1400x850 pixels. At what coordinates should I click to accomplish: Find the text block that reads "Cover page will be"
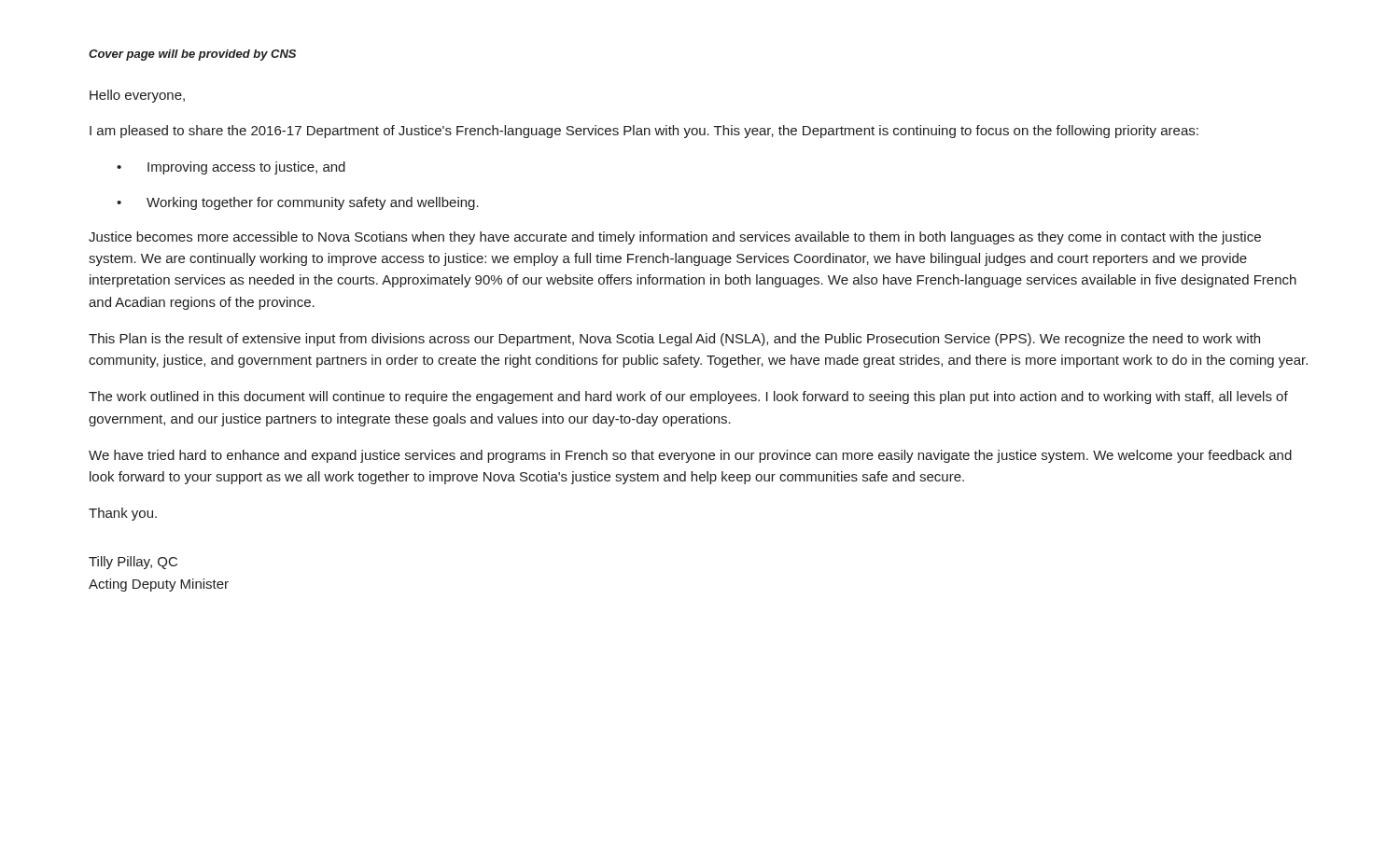pyautogui.click(x=192, y=54)
